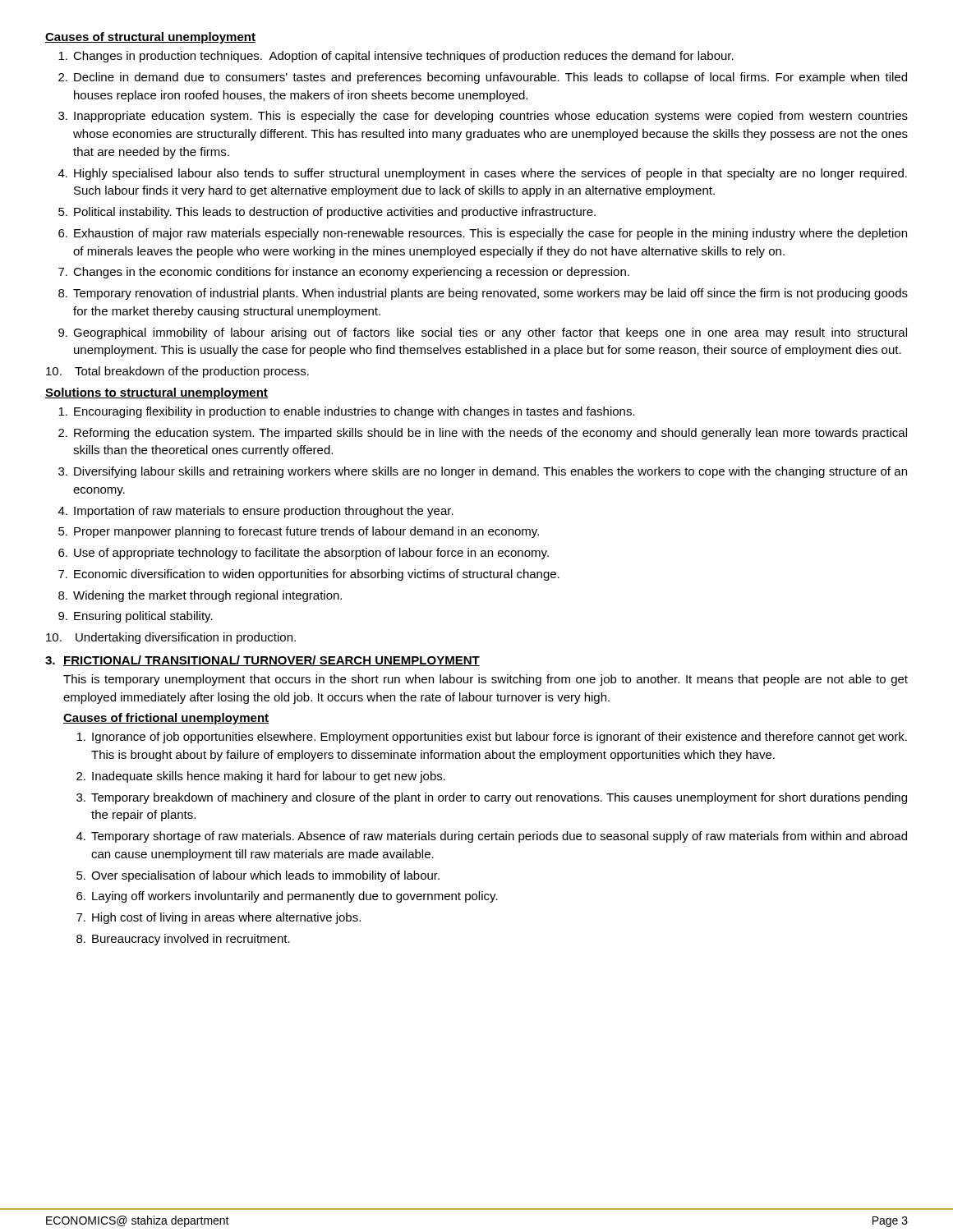Find the list item that reads "5. Political instability. This leads to destruction of"
The image size is (953, 1232).
coord(476,212)
